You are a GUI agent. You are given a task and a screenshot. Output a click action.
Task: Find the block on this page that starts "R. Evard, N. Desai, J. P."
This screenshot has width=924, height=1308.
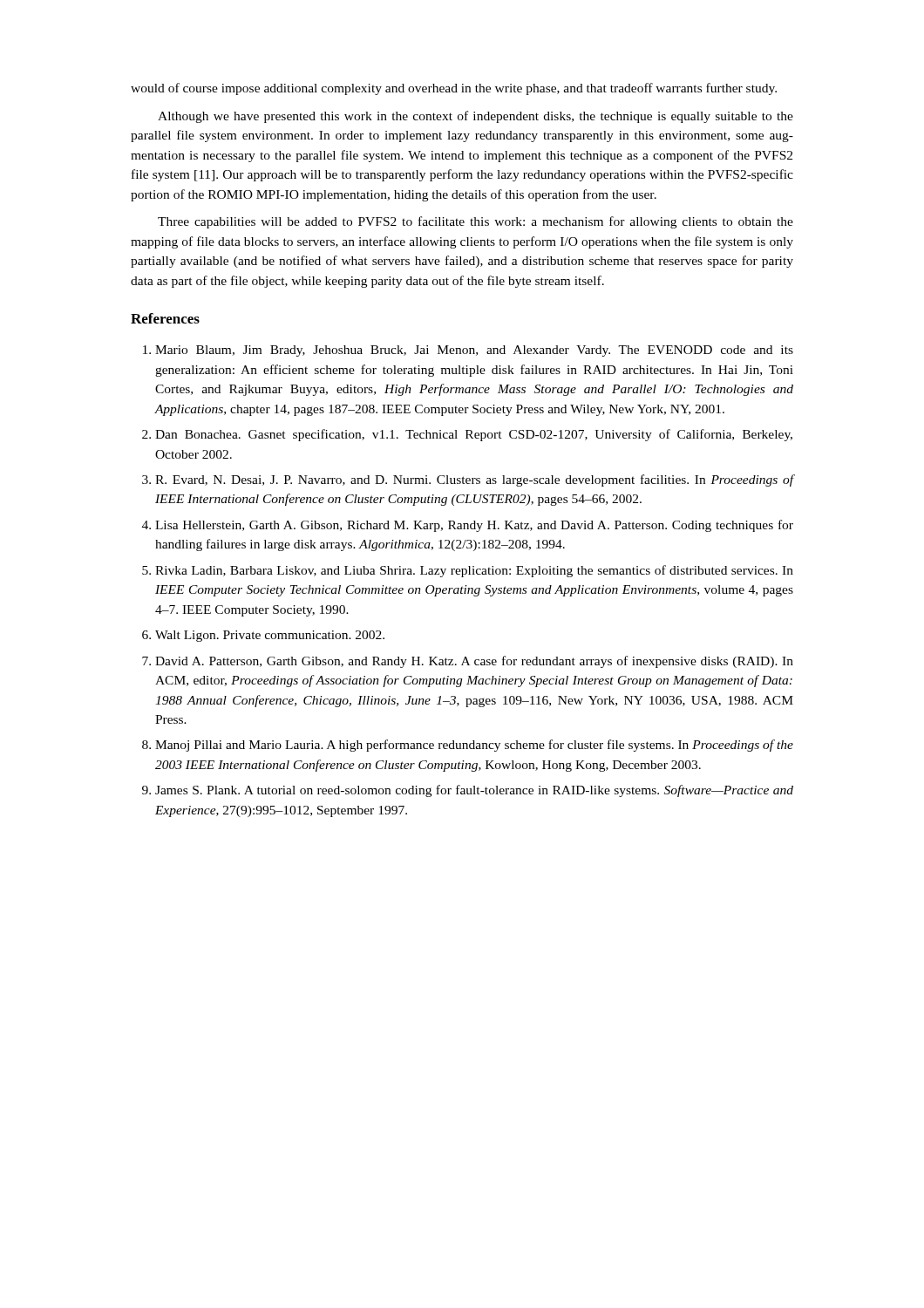click(474, 490)
